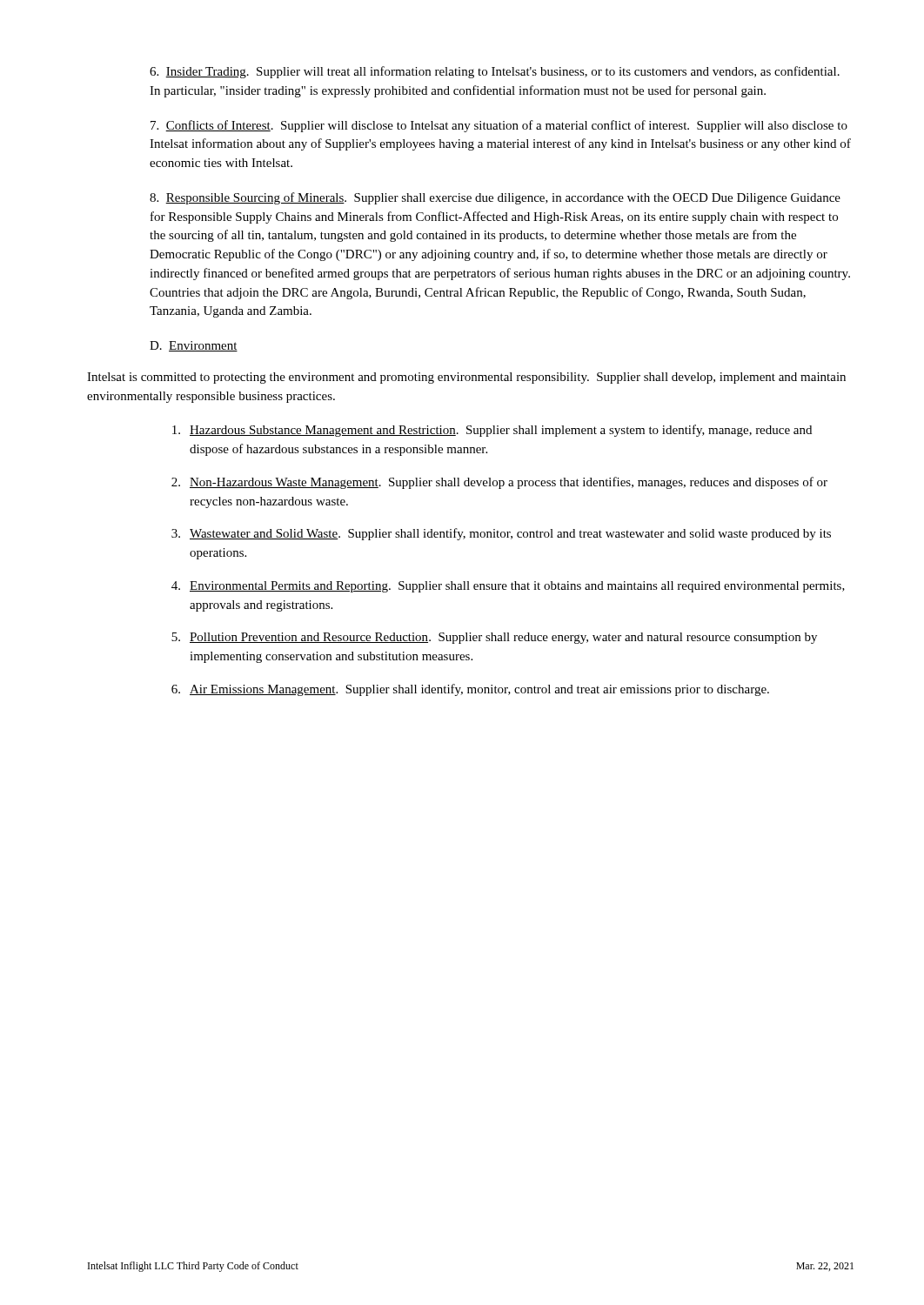The image size is (924, 1305).
Task: Click on the text starting "Hazardous Substance Management"
Action: (x=502, y=440)
